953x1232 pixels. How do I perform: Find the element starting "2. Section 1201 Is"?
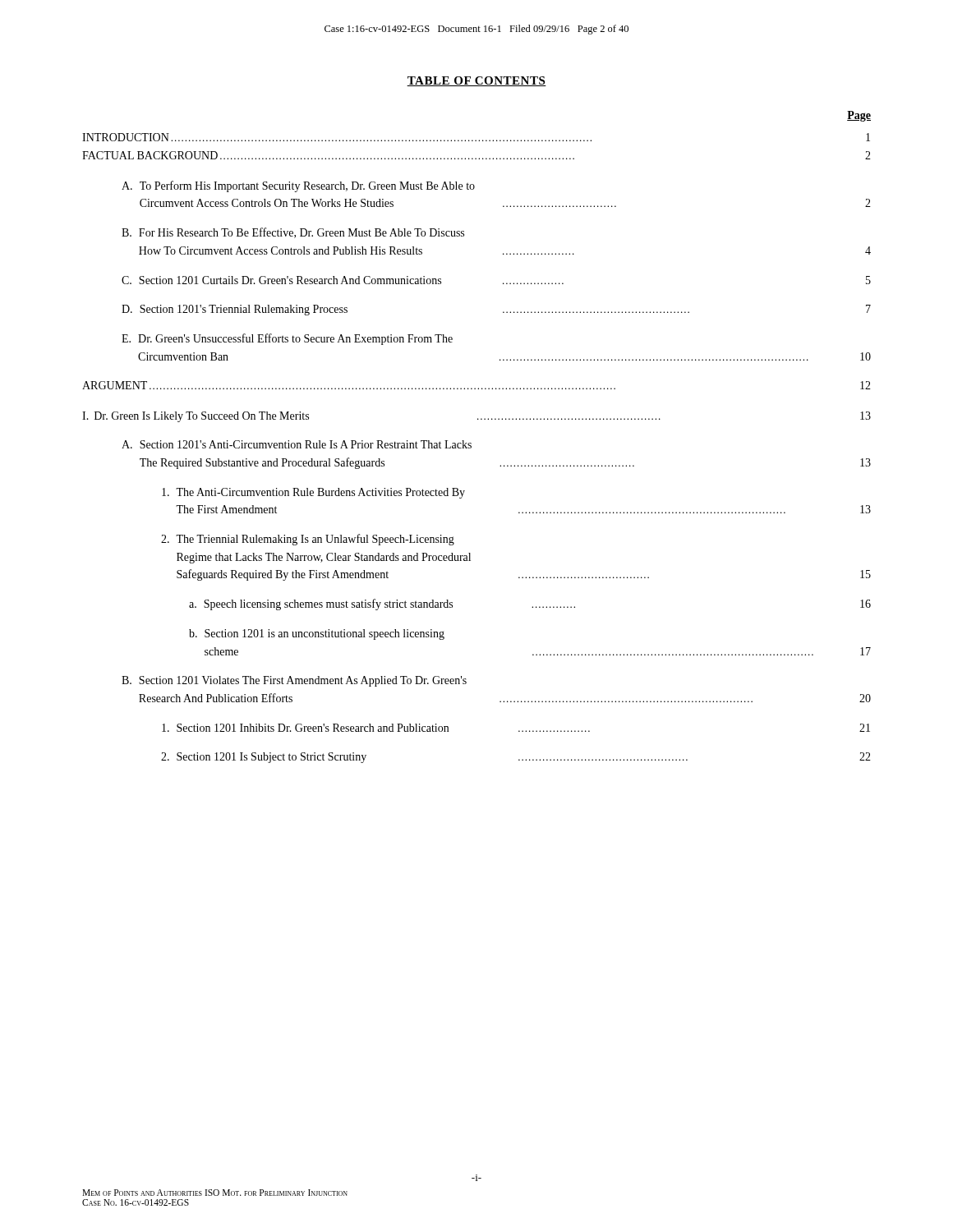516,757
